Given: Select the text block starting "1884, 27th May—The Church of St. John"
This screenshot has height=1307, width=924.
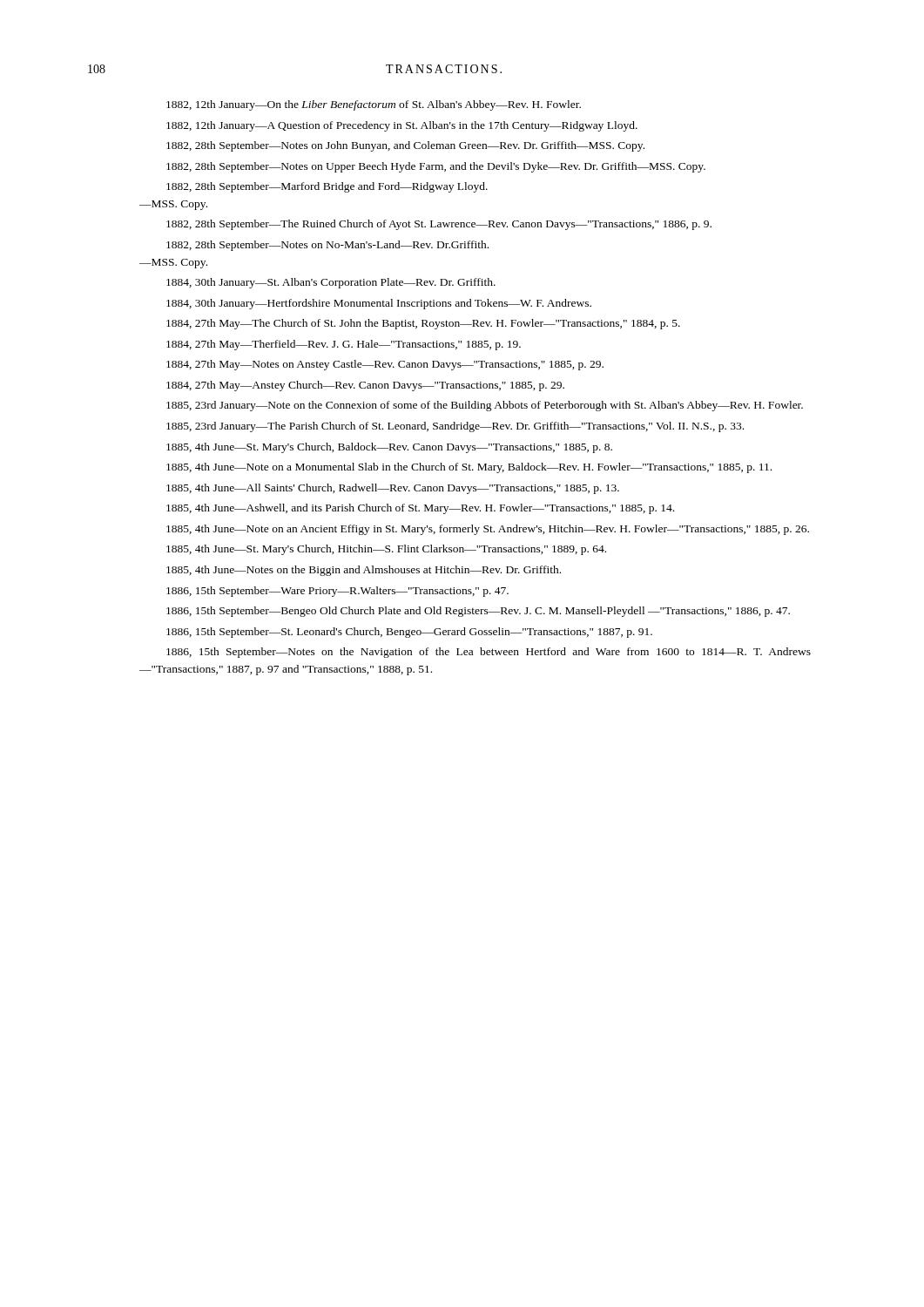Looking at the screenshot, I should coord(423,323).
